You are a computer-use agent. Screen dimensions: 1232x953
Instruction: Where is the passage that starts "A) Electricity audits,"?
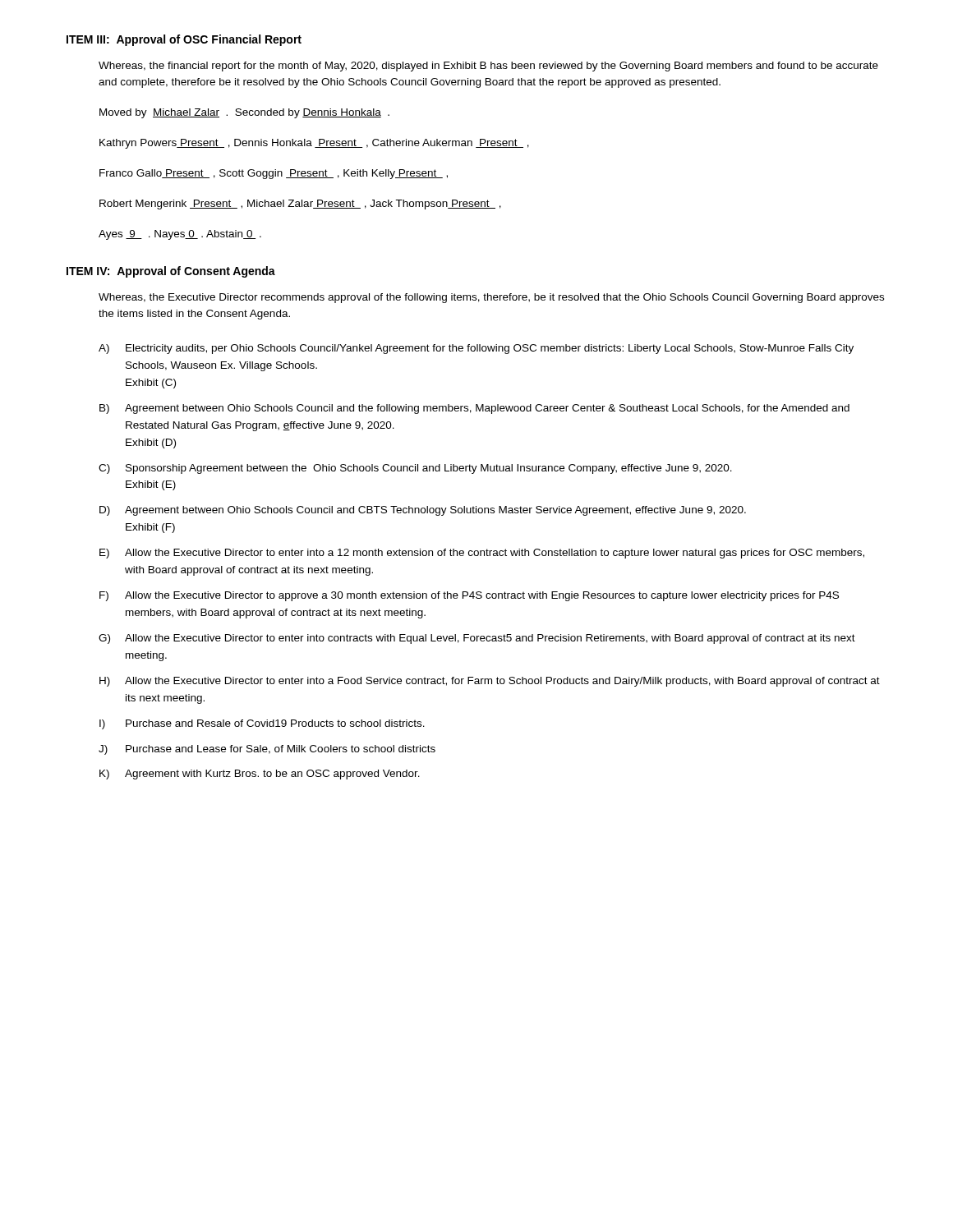476,349
